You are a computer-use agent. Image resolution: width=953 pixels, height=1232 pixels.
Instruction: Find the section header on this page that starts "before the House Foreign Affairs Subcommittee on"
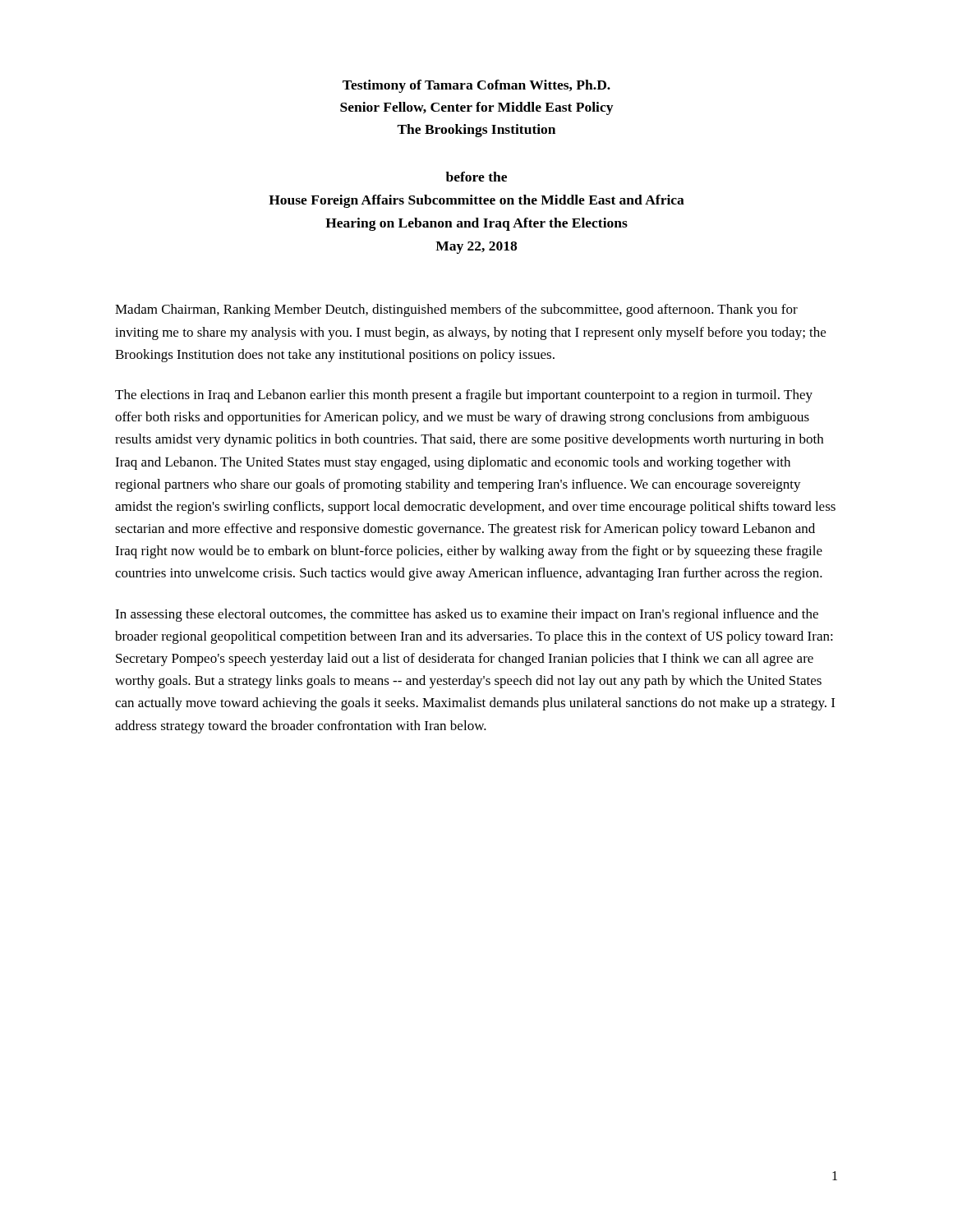click(x=476, y=211)
